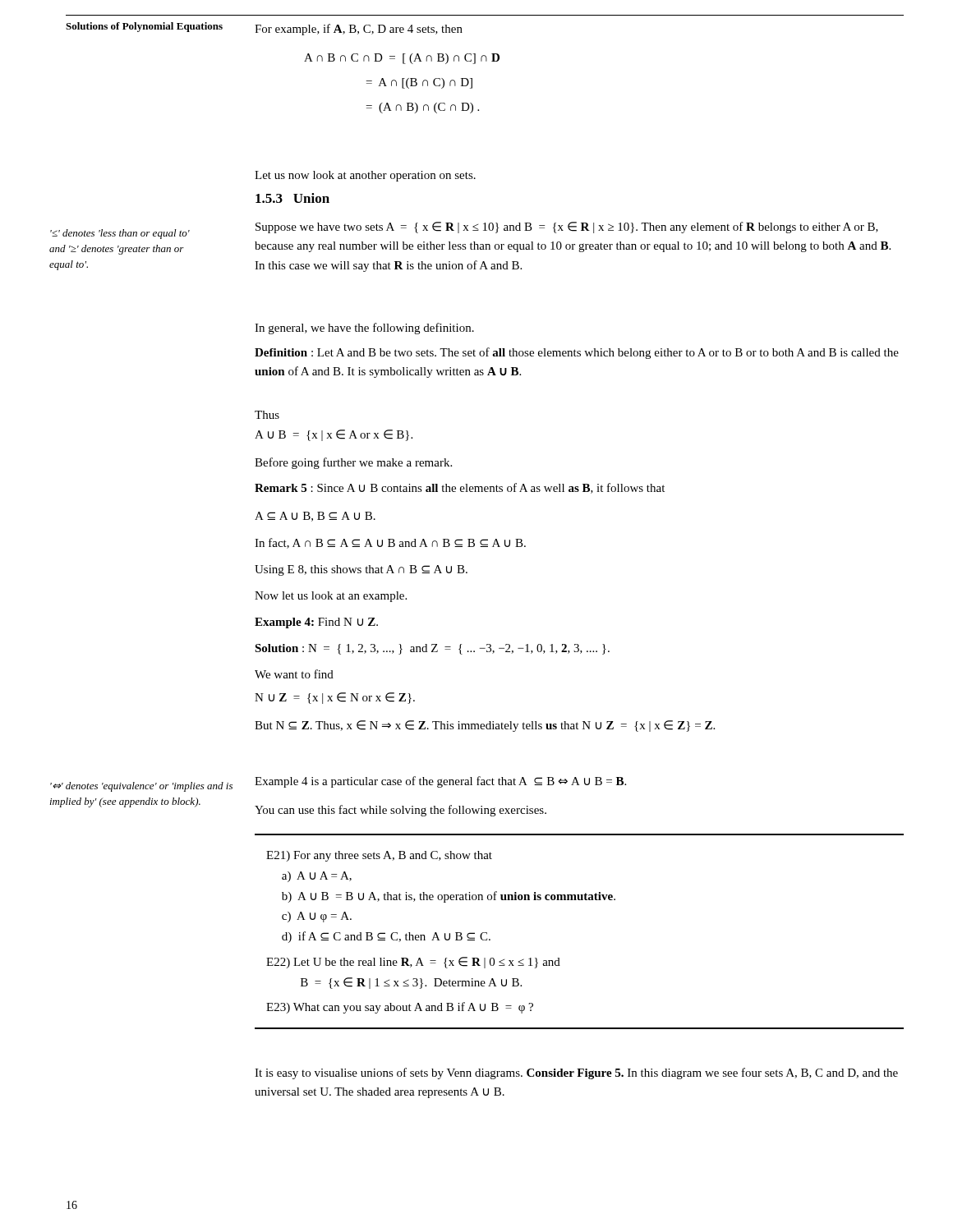Navigate to the element starting "Suppose we have two sets A ="
The width and height of the screenshot is (953, 1232).
(x=573, y=246)
